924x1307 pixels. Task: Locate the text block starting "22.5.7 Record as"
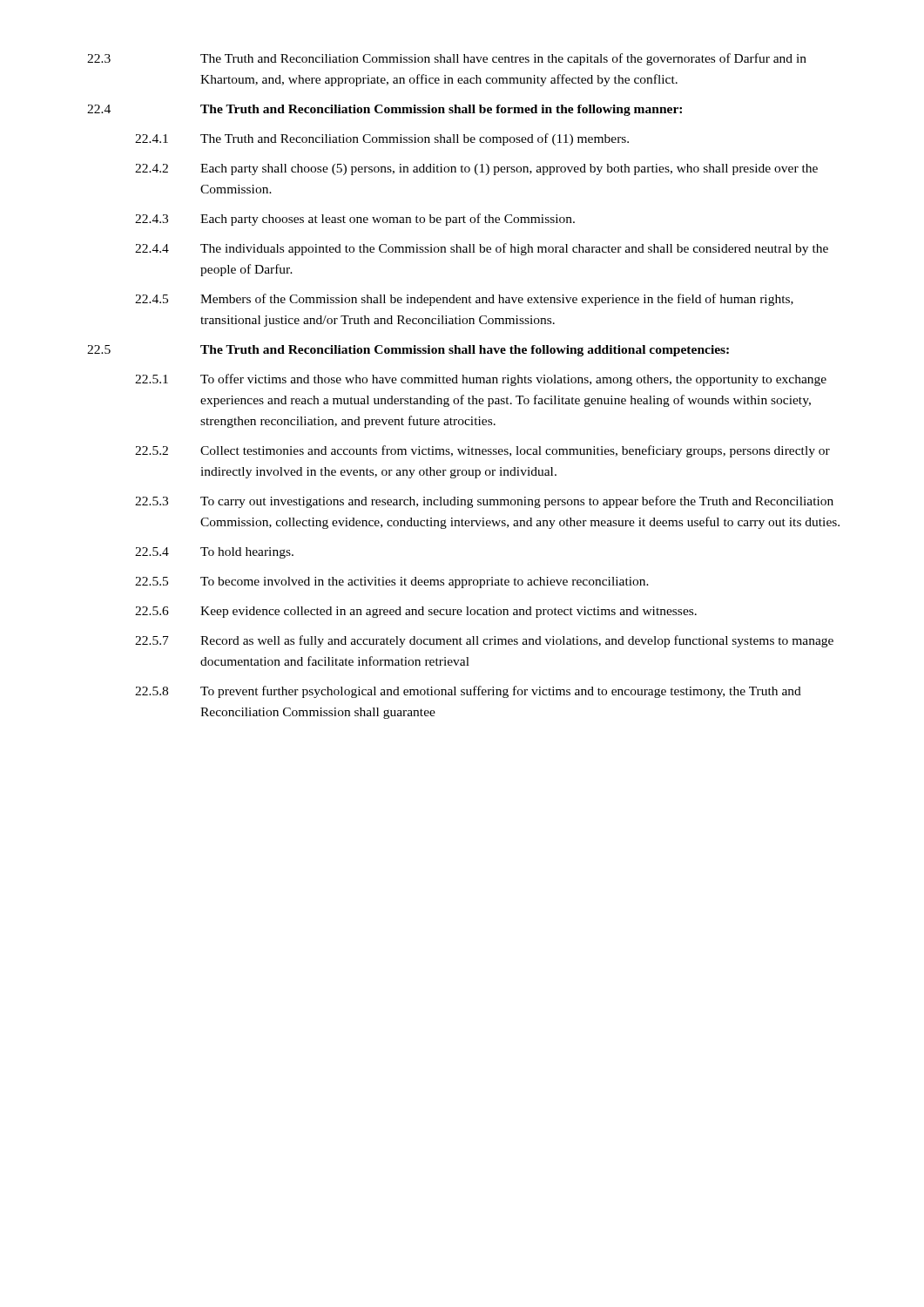(x=495, y=651)
